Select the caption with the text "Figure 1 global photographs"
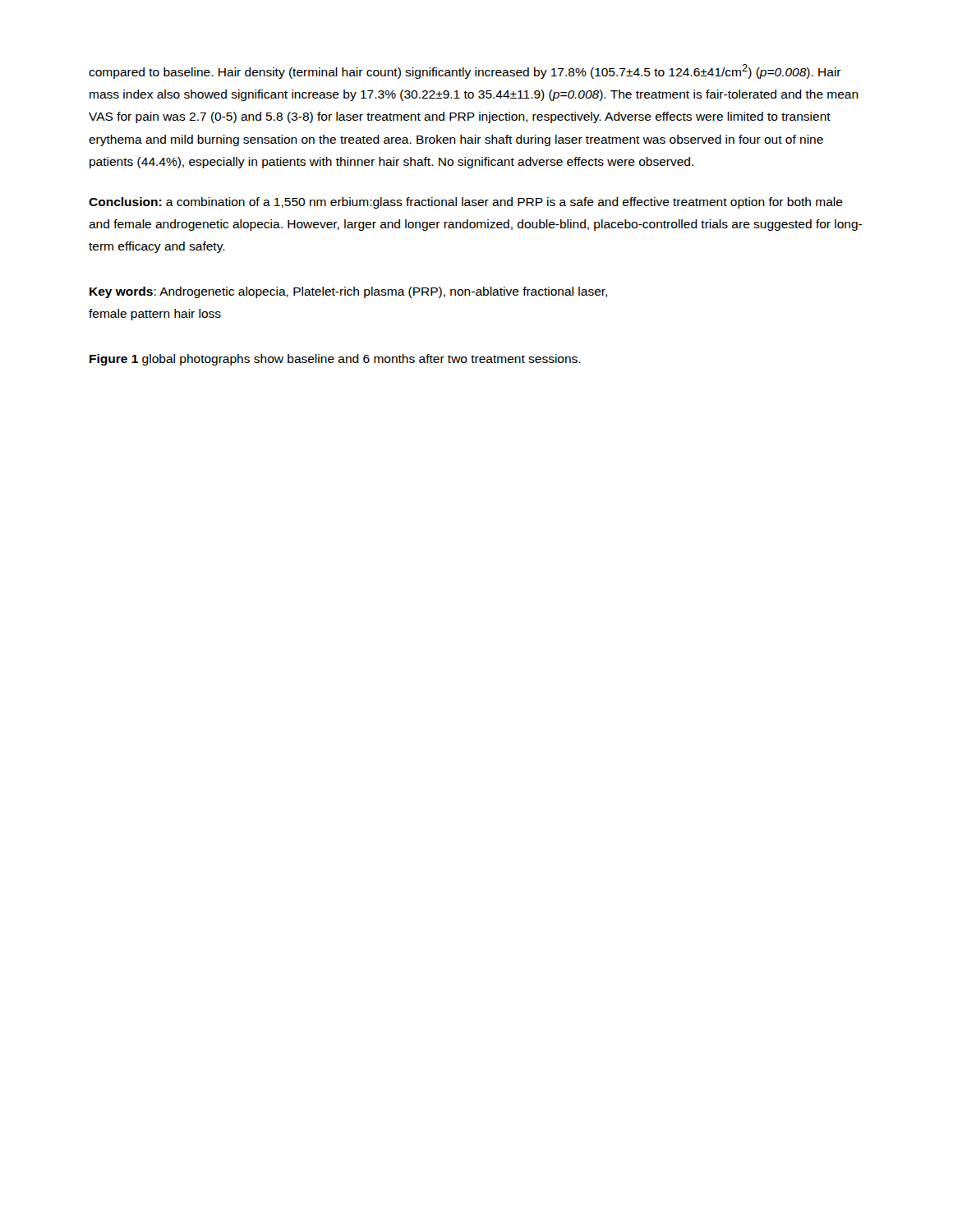The width and height of the screenshot is (953, 1232). tap(335, 359)
